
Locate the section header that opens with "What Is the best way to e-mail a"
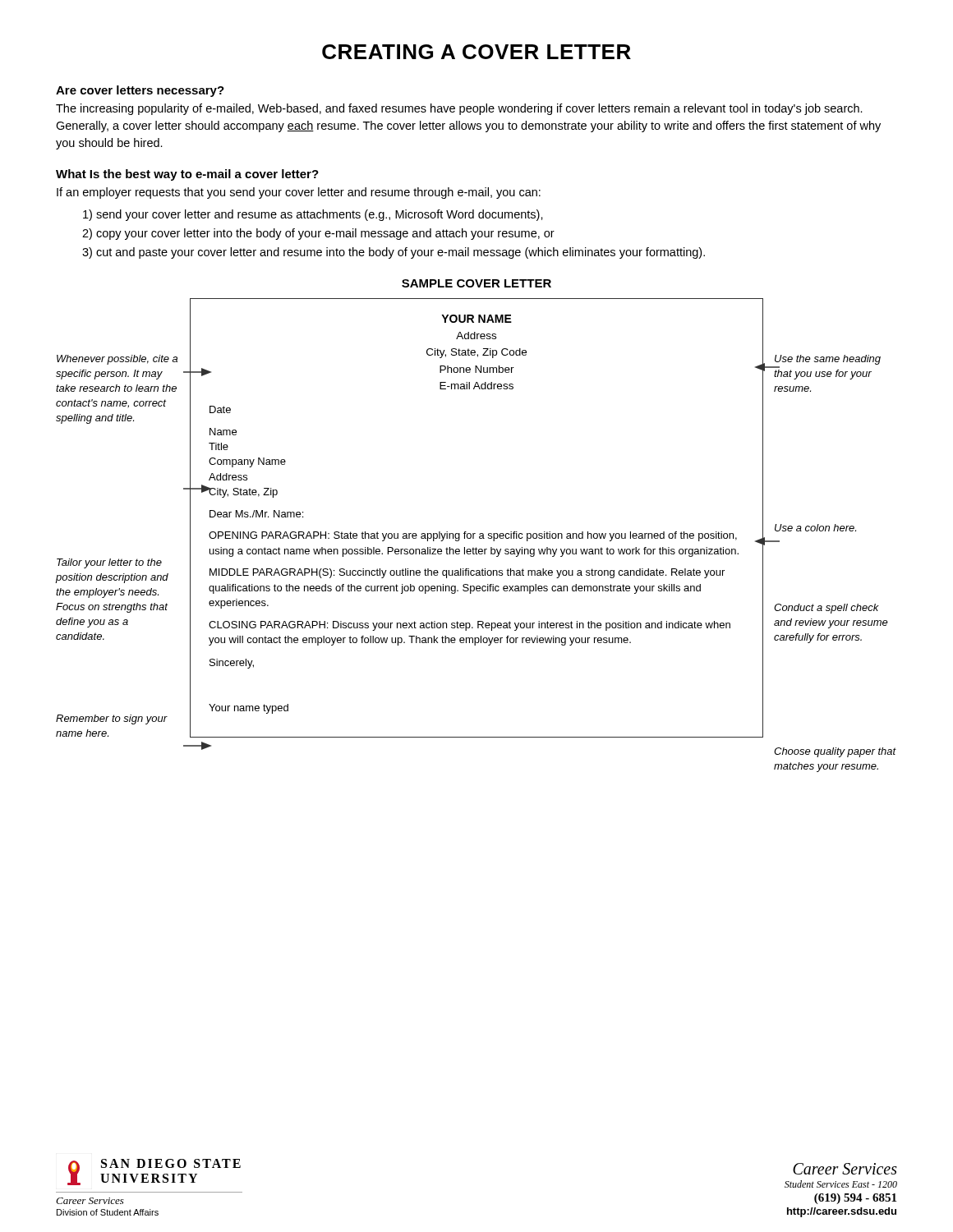tap(187, 174)
